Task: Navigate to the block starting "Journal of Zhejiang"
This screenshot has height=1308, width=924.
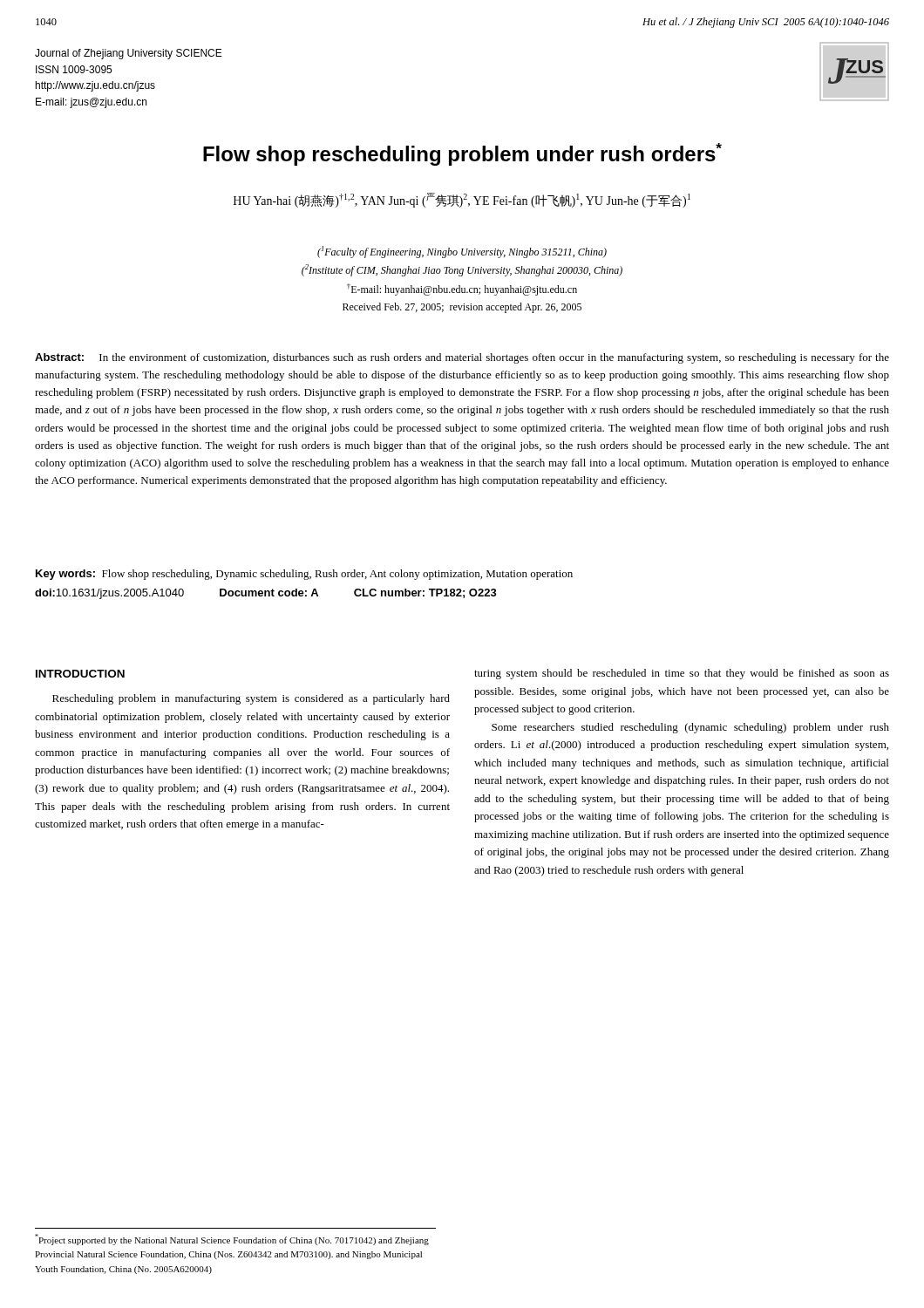Action: [128, 77]
